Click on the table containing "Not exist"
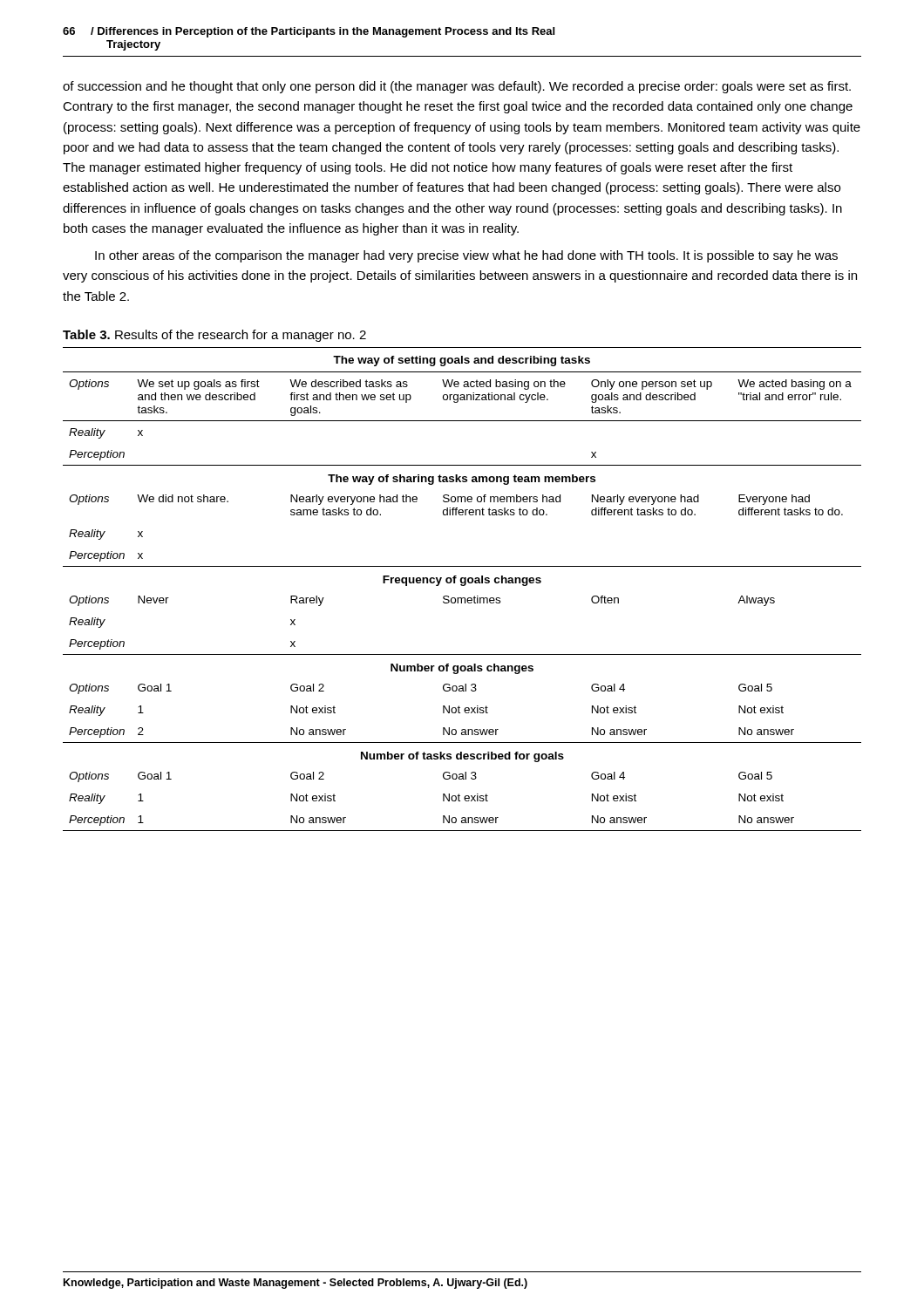Viewport: 924px width, 1308px height. (x=462, y=589)
